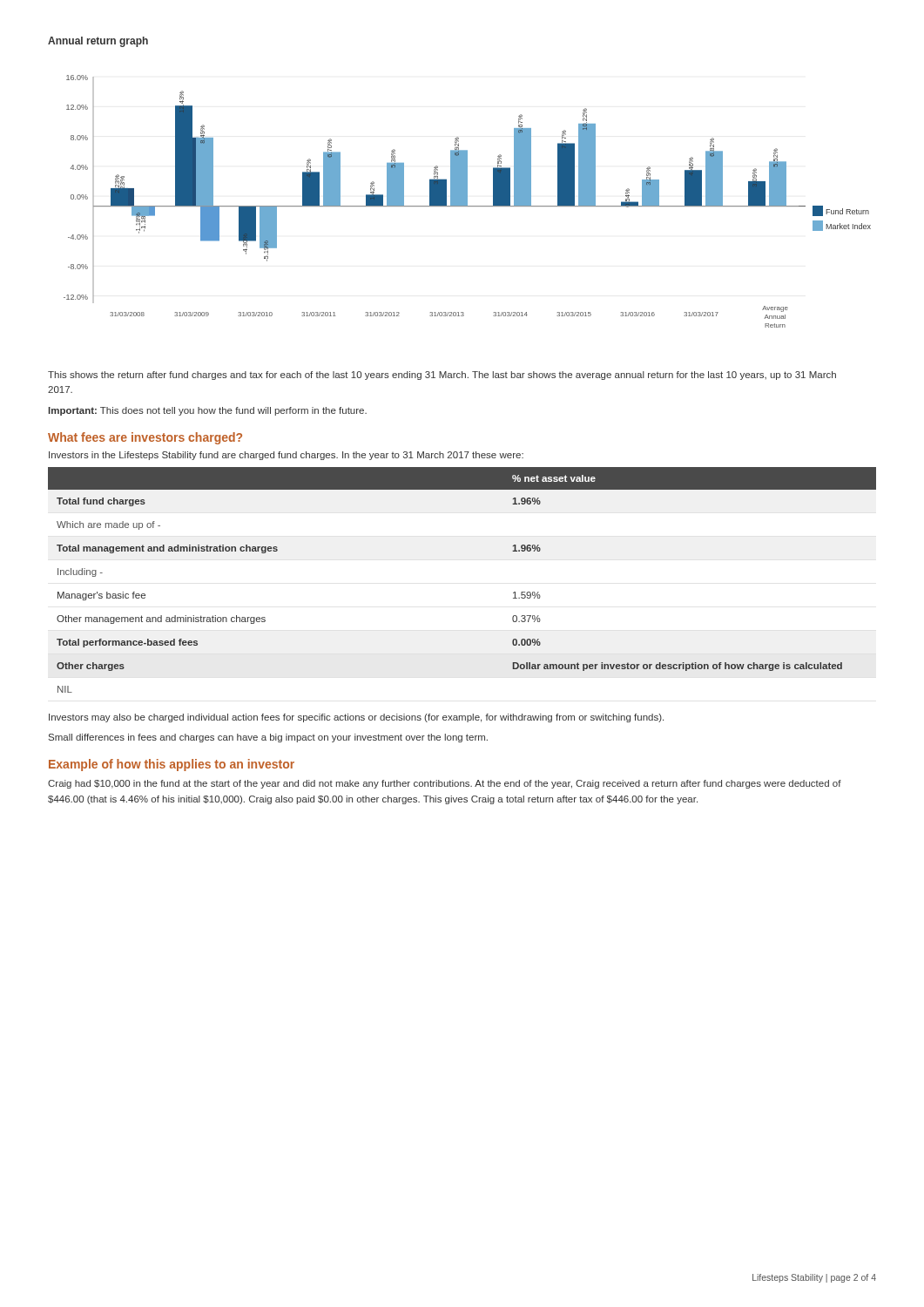Find the grouped bar chart
This screenshot has height=1307, width=924.
pos(462,207)
